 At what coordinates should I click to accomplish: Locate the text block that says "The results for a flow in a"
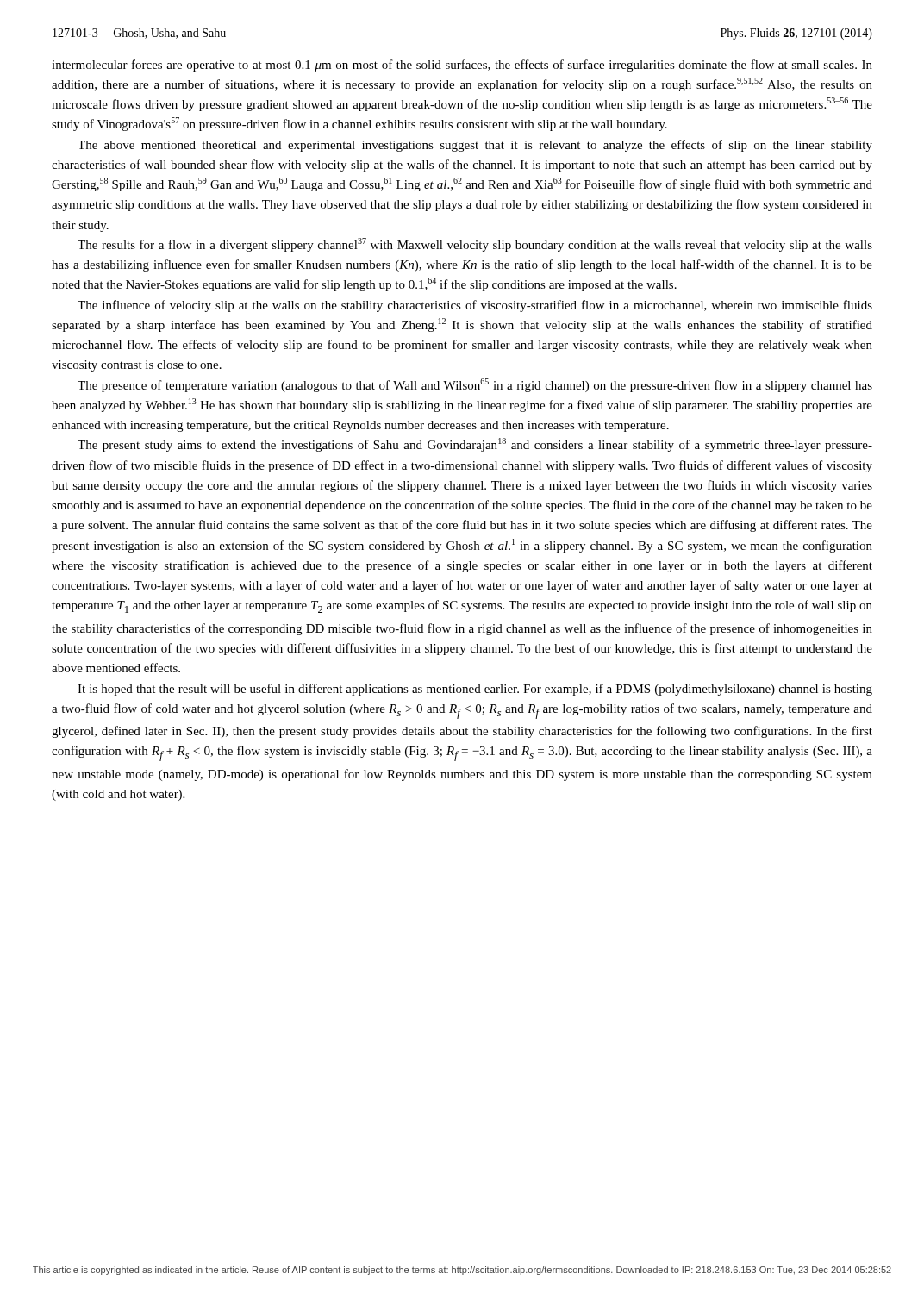coord(462,265)
